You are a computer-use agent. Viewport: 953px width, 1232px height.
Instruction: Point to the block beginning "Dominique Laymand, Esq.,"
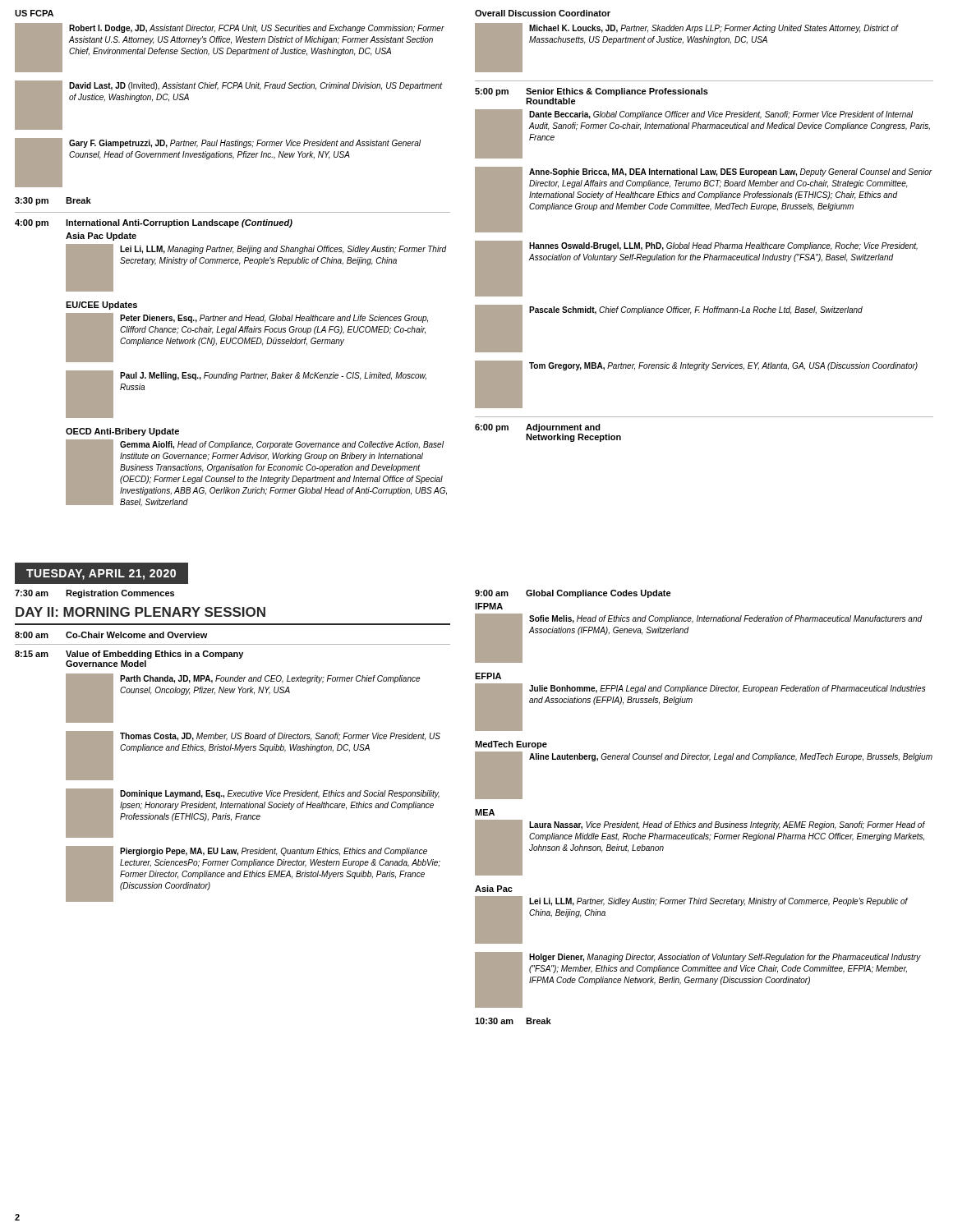(258, 813)
